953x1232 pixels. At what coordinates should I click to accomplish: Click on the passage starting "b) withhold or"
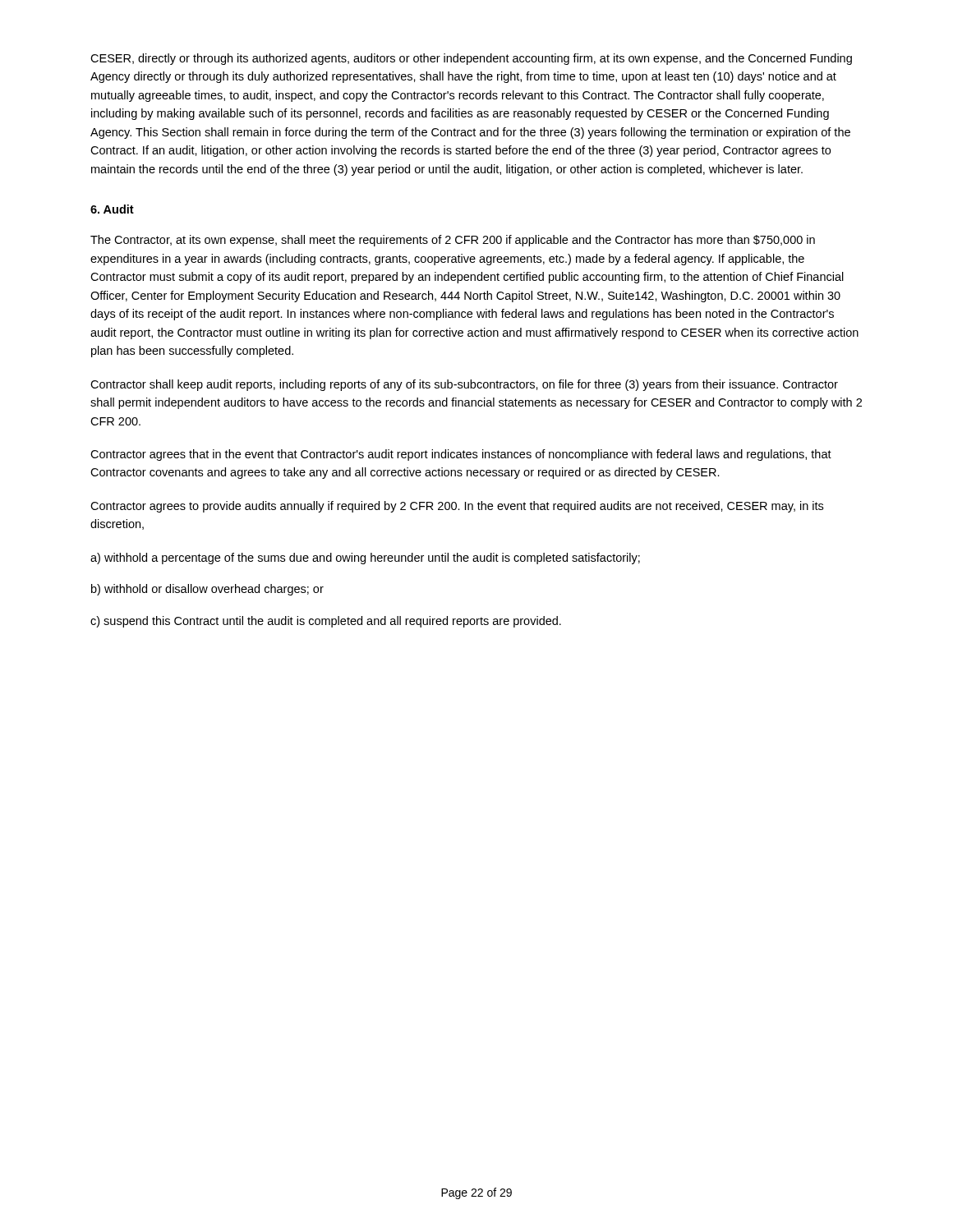tap(207, 589)
